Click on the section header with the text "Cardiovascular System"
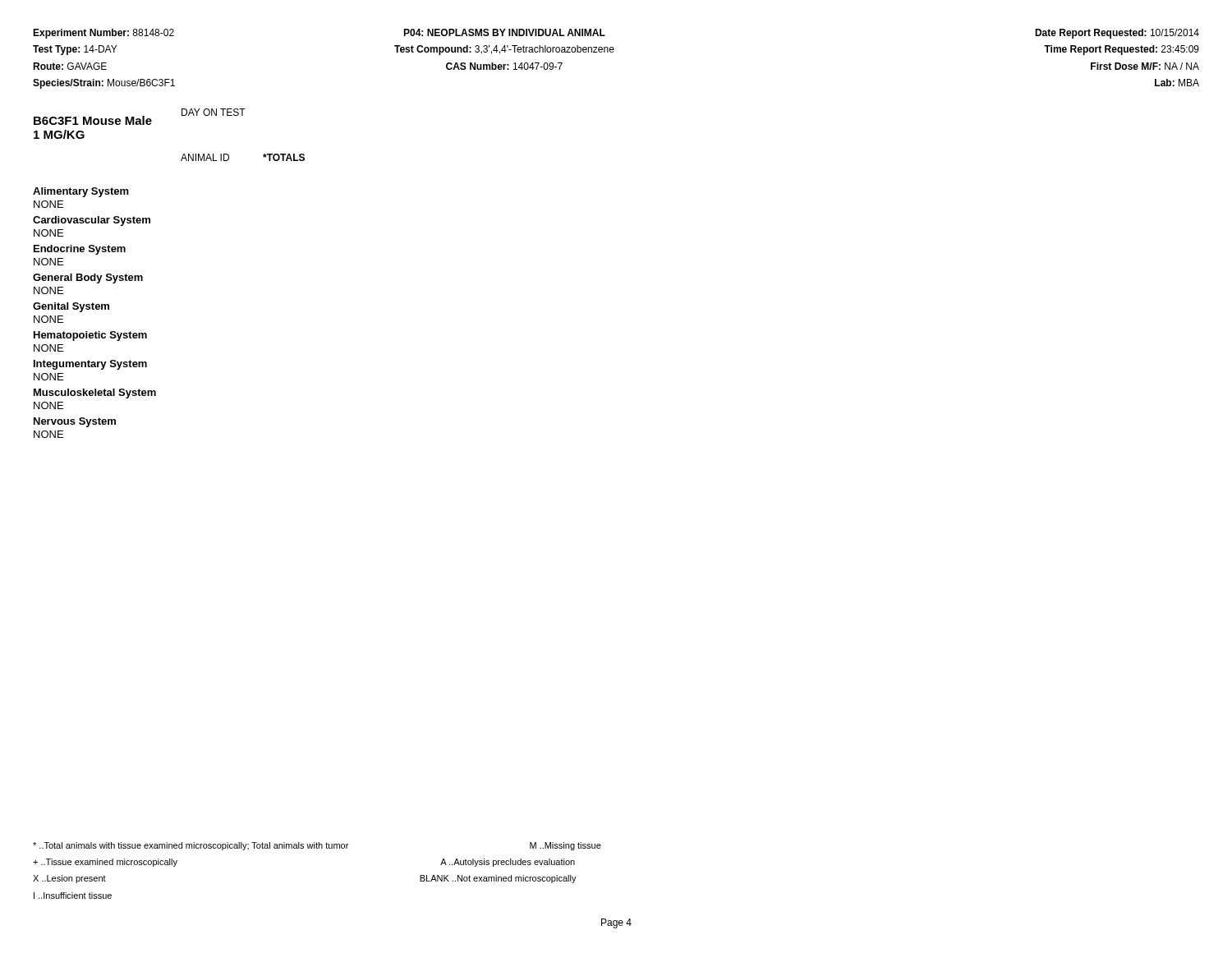The height and width of the screenshot is (953, 1232). (x=92, y=220)
